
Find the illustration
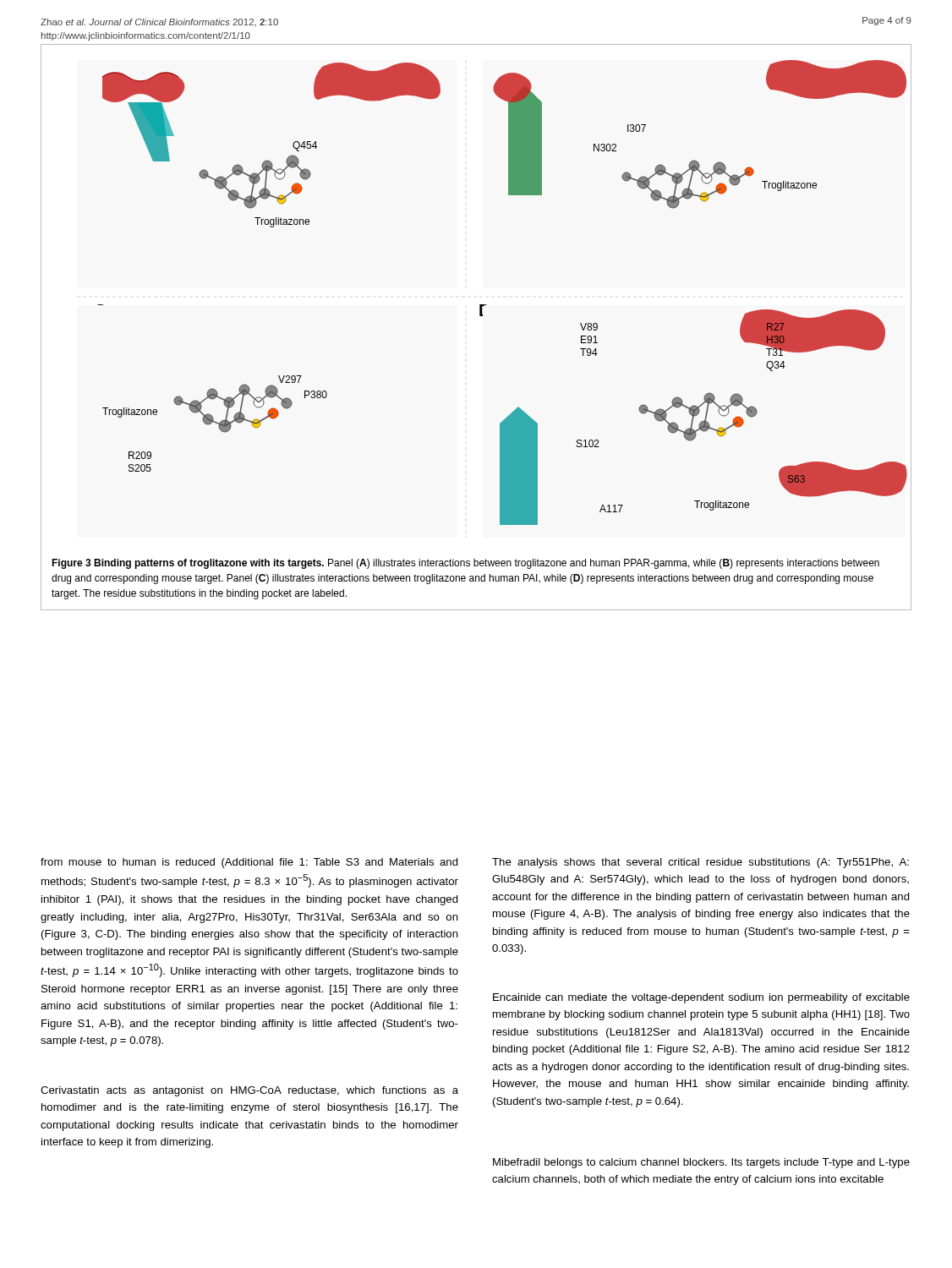476,301
